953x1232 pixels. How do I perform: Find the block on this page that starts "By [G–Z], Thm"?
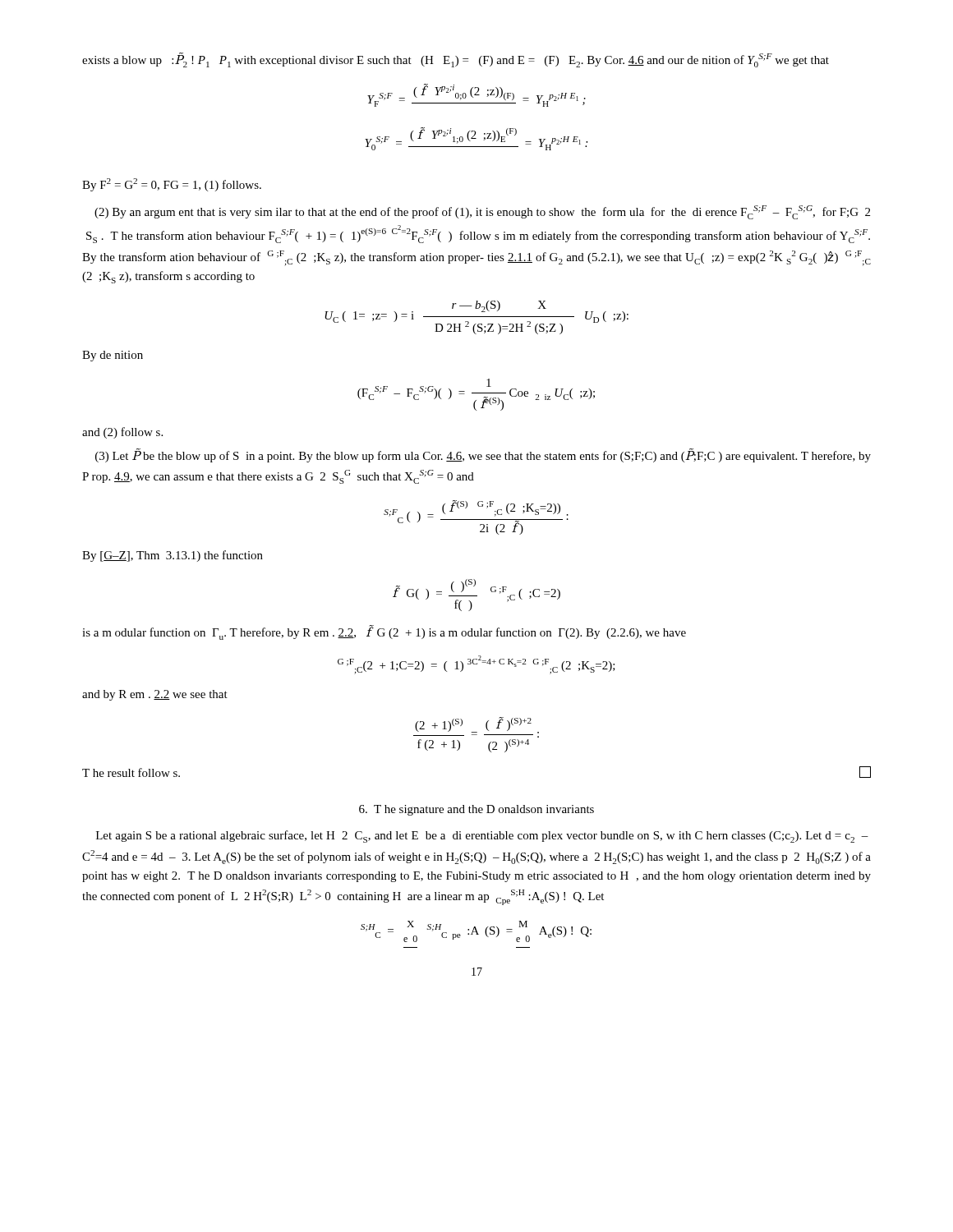click(173, 556)
